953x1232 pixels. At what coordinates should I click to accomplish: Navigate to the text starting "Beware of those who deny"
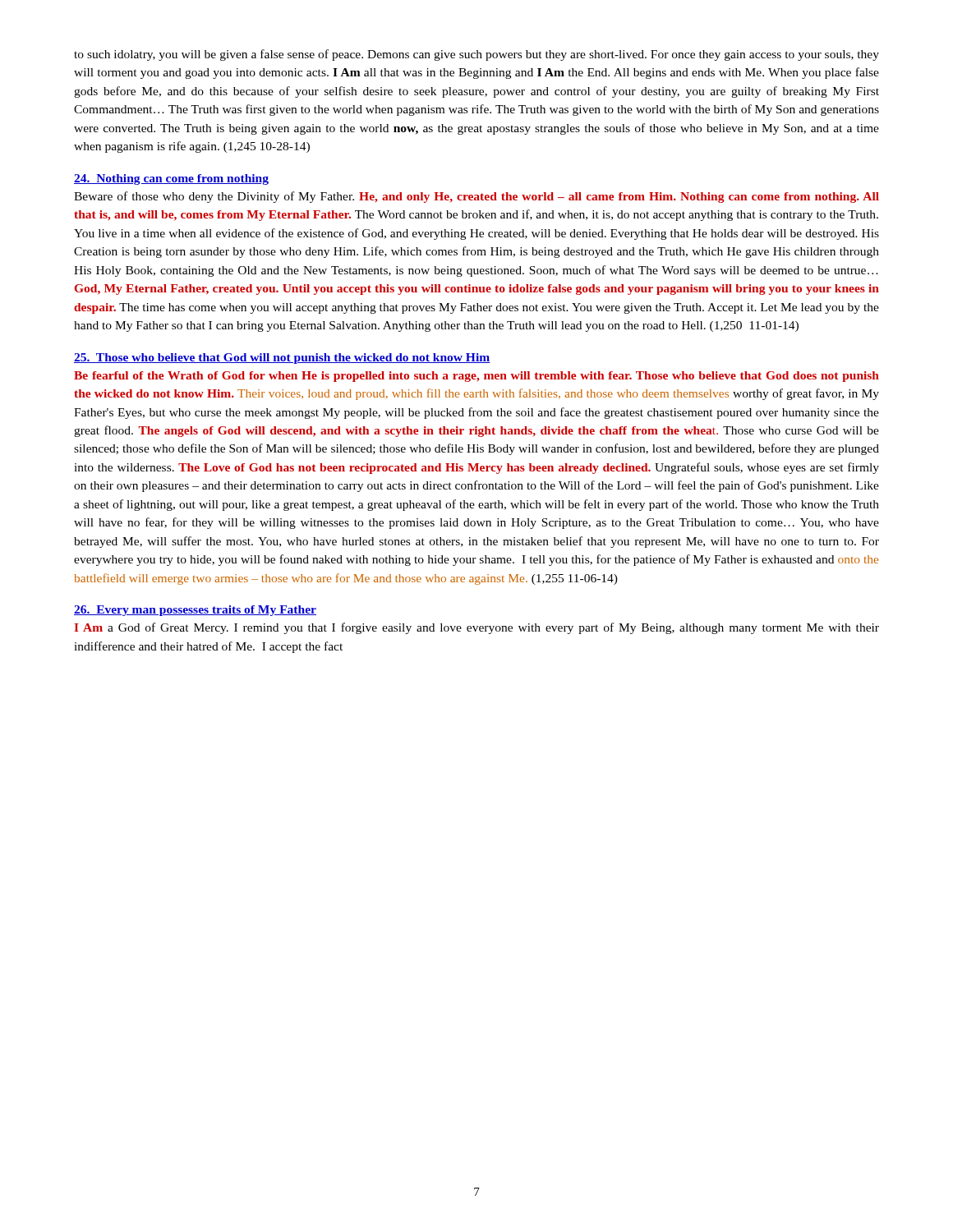476,260
